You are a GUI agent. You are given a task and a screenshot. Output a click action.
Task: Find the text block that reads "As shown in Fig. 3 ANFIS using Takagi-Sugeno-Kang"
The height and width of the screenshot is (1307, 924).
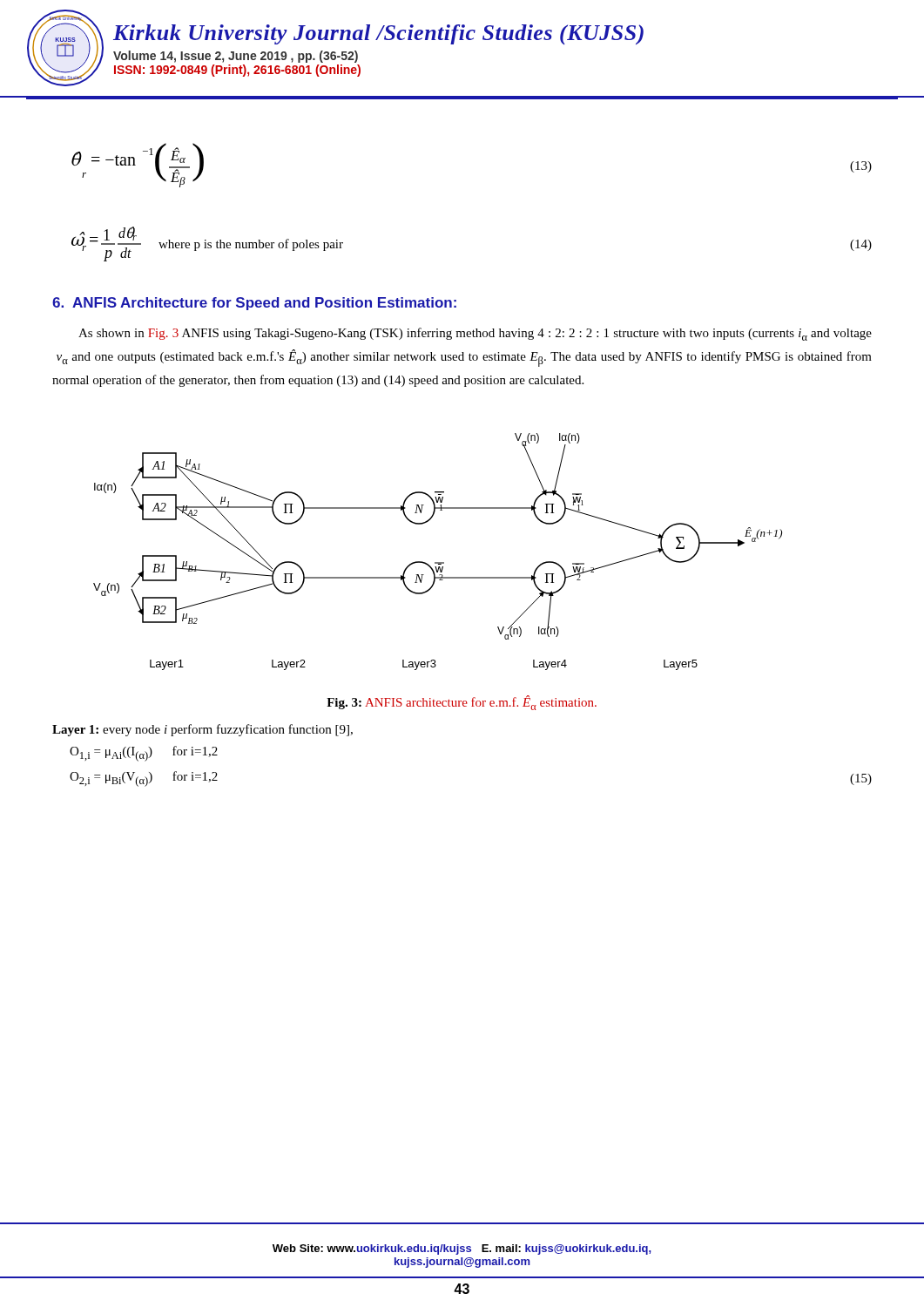click(462, 356)
